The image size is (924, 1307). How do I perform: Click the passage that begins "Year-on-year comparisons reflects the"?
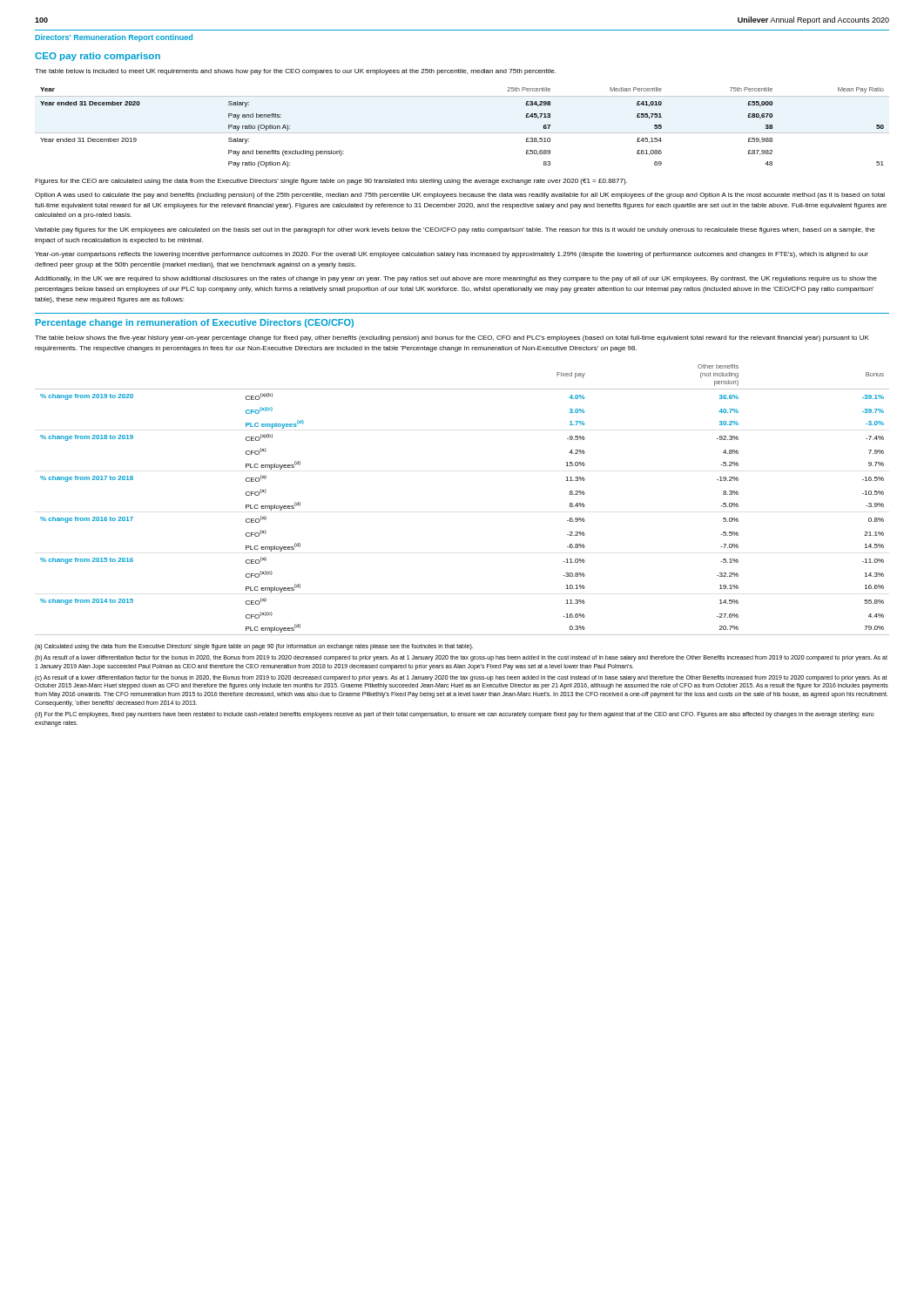451,259
